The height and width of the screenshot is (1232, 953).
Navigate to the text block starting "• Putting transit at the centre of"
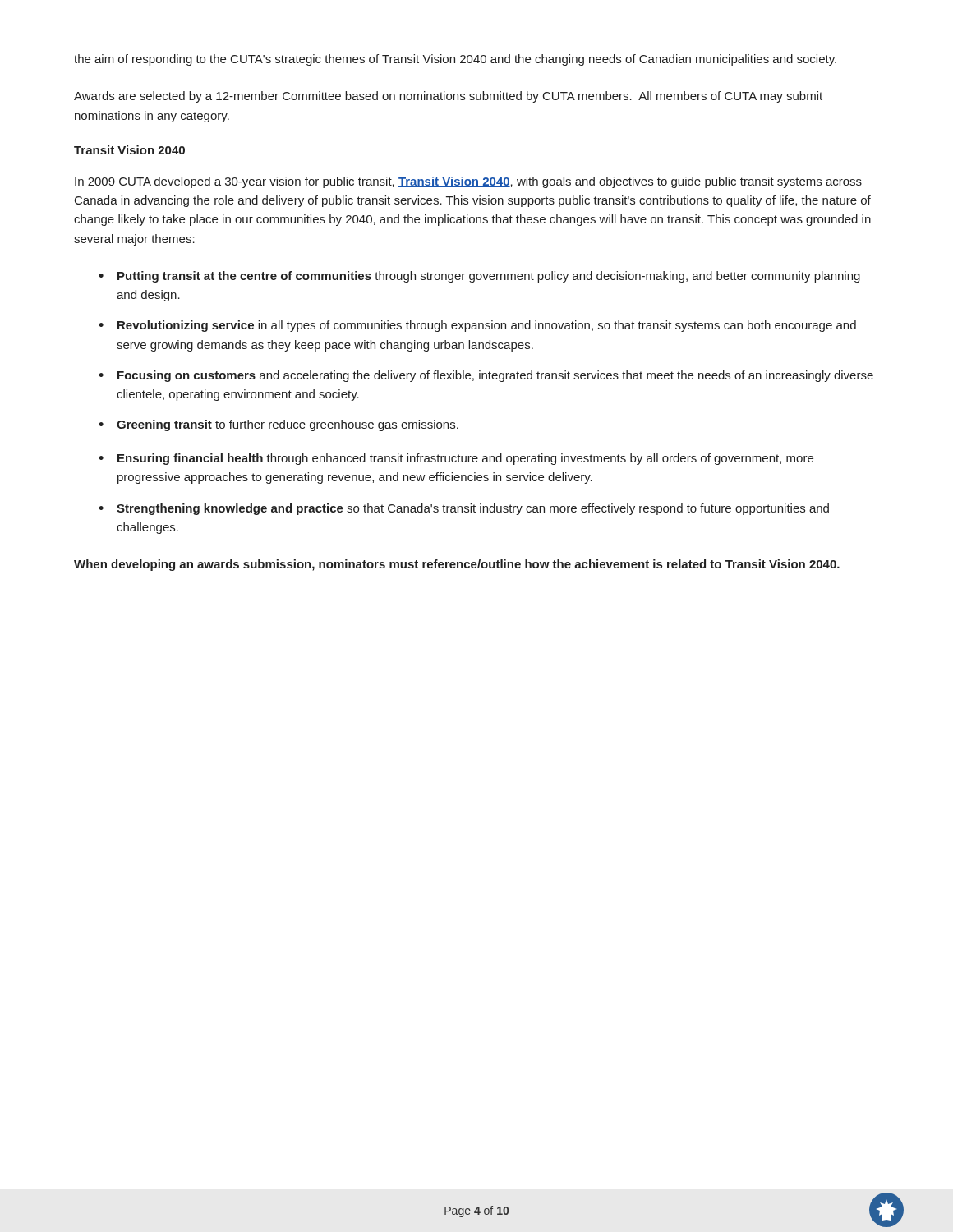pyautogui.click(x=489, y=285)
